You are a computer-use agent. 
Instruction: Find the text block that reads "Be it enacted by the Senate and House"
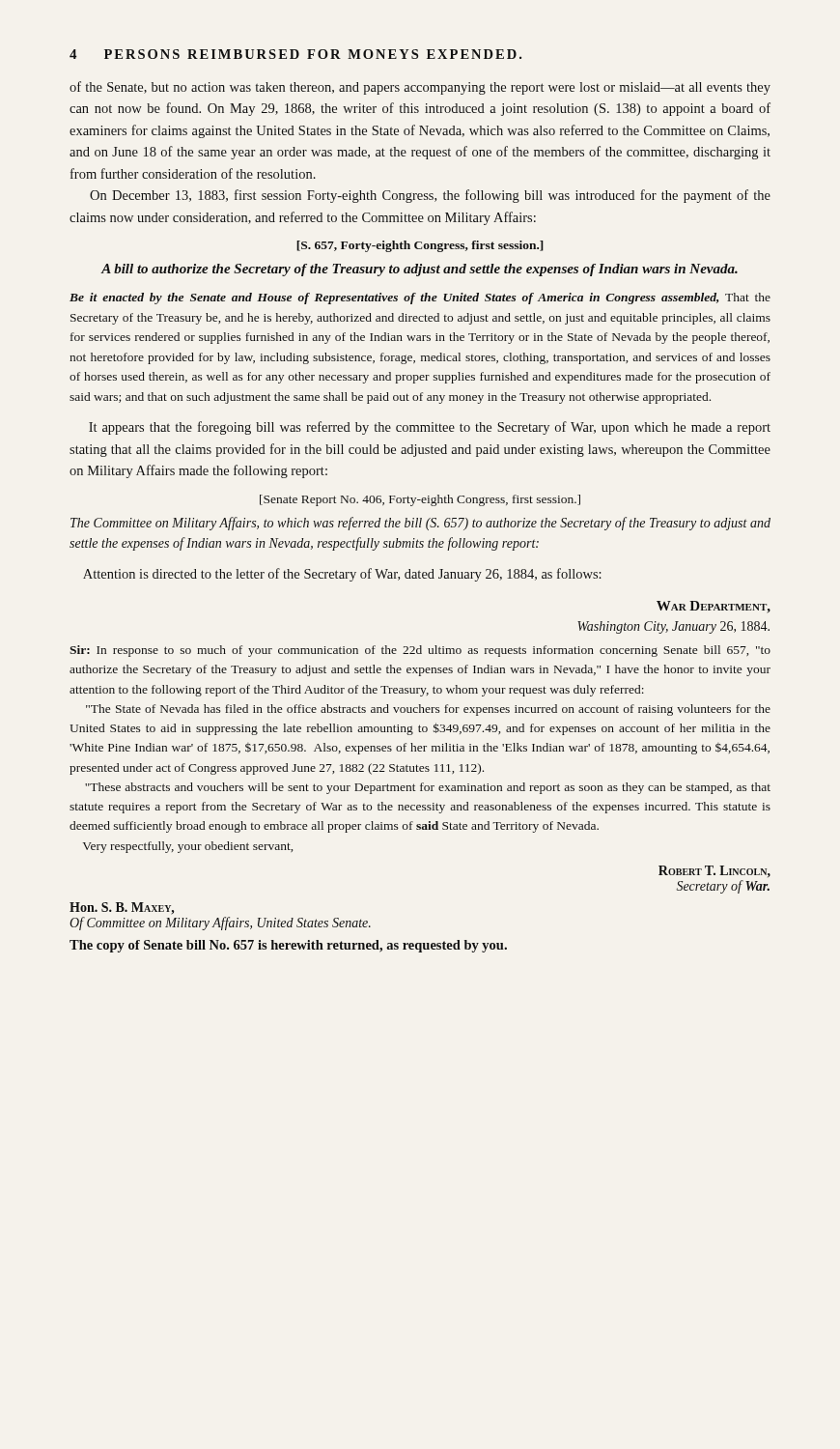pyautogui.click(x=420, y=347)
